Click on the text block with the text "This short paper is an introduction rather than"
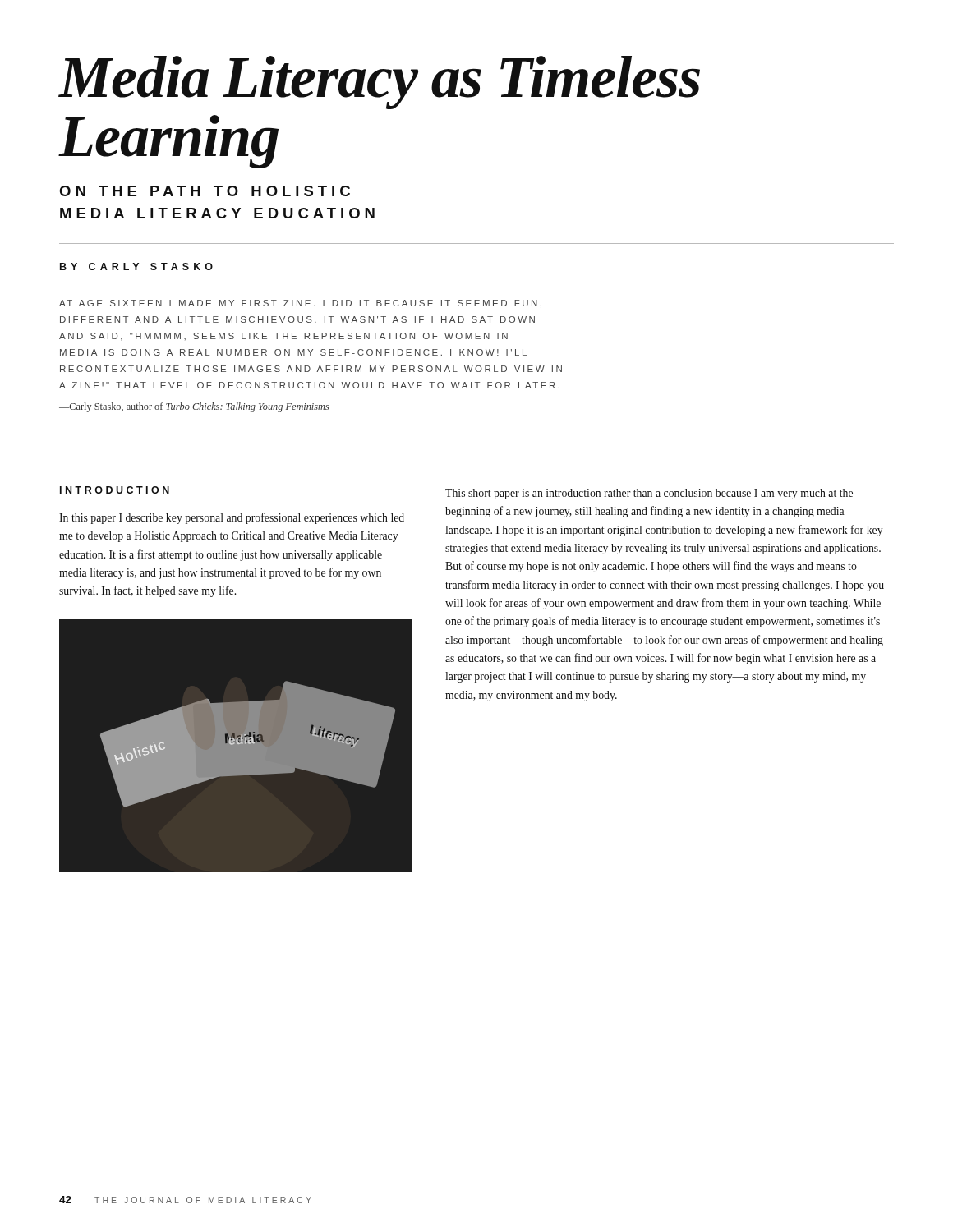The height and width of the screenshot is (1232, 953). [665, 594]
